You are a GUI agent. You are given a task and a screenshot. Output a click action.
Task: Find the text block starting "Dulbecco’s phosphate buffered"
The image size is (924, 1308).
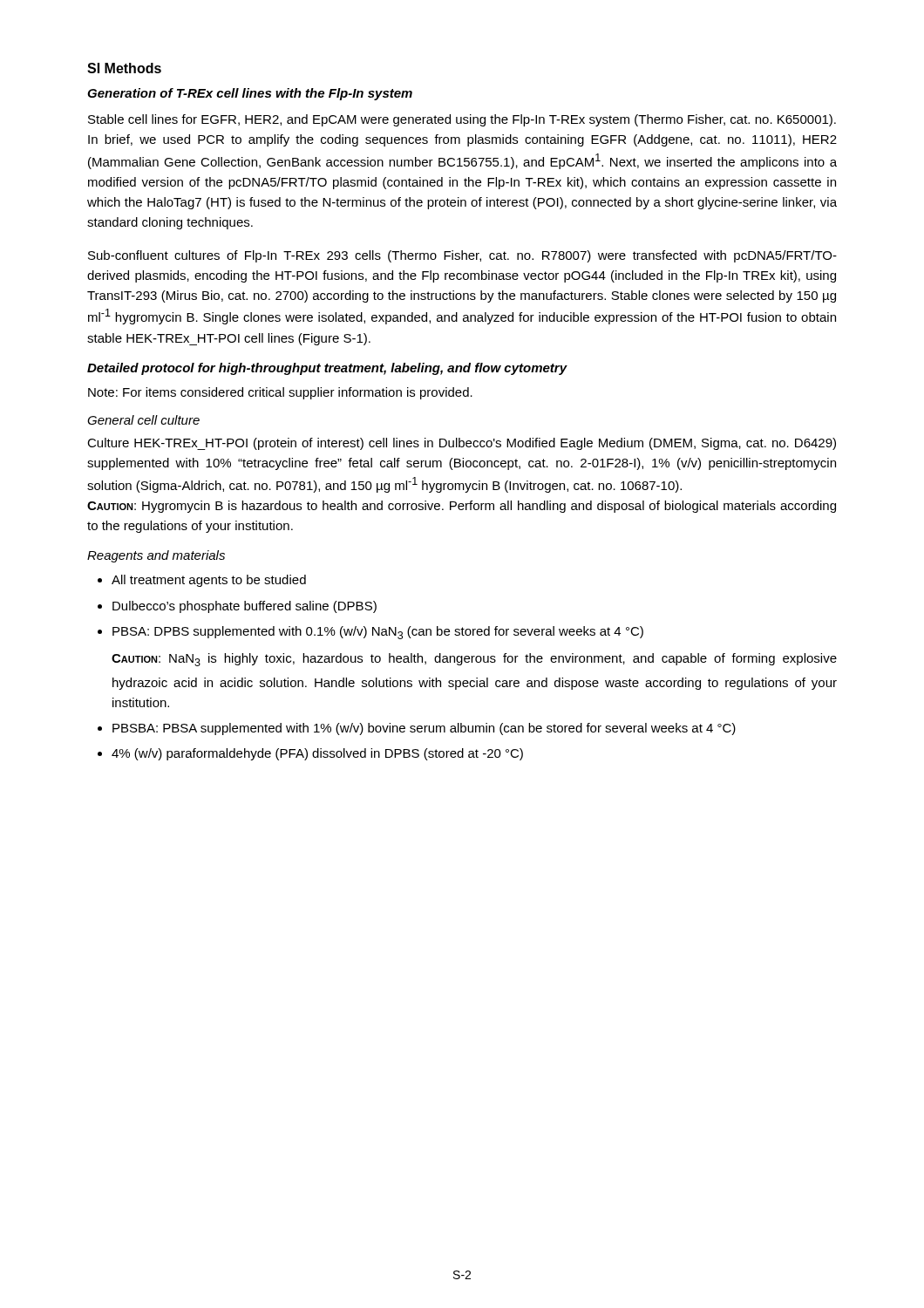(x=245, y=607)
